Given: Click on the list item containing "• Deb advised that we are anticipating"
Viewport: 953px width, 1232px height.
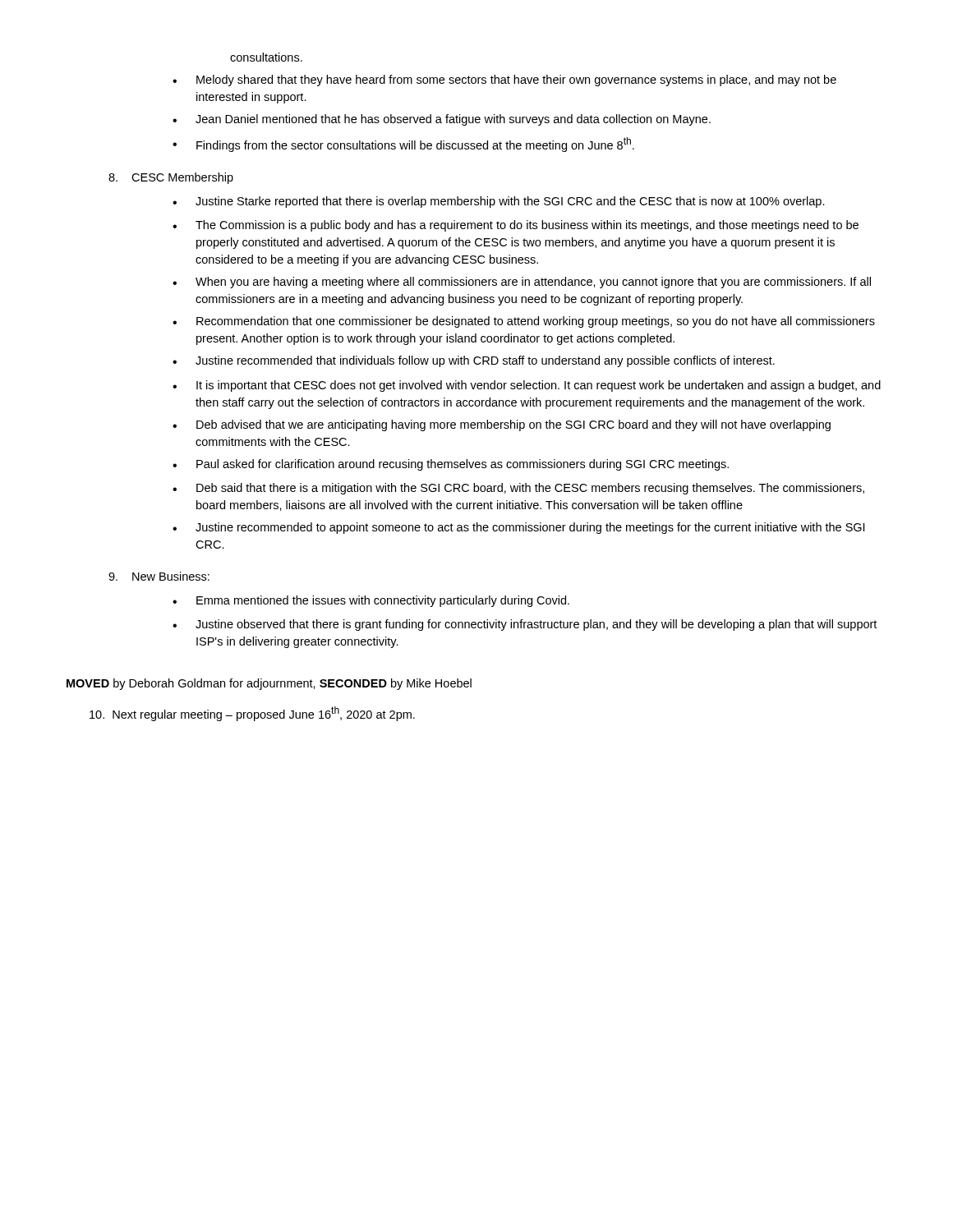Looking at the screenshot, I should [530, 433].
